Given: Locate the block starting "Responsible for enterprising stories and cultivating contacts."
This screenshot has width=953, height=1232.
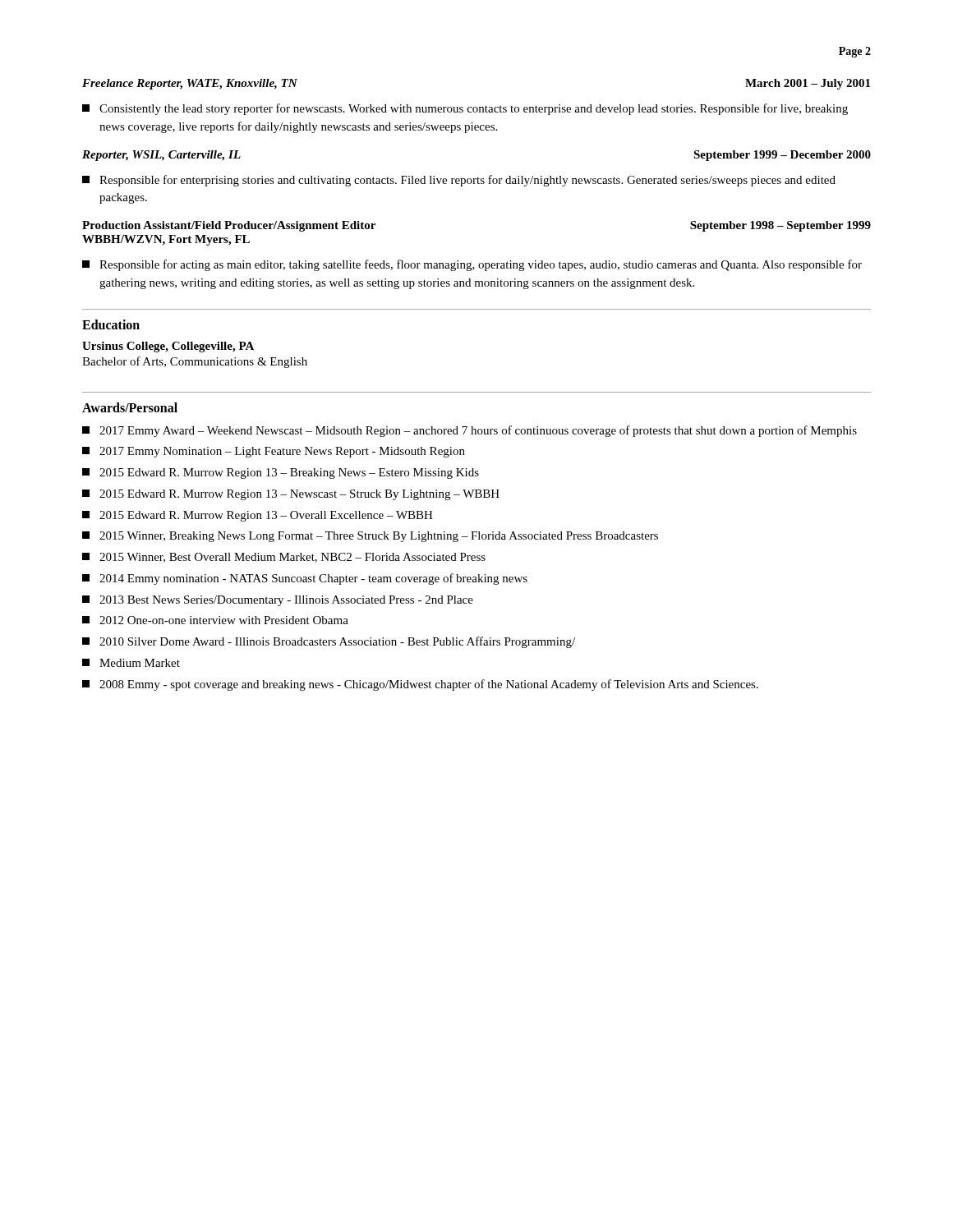Looking at the screenshot, I should point(476,189).
